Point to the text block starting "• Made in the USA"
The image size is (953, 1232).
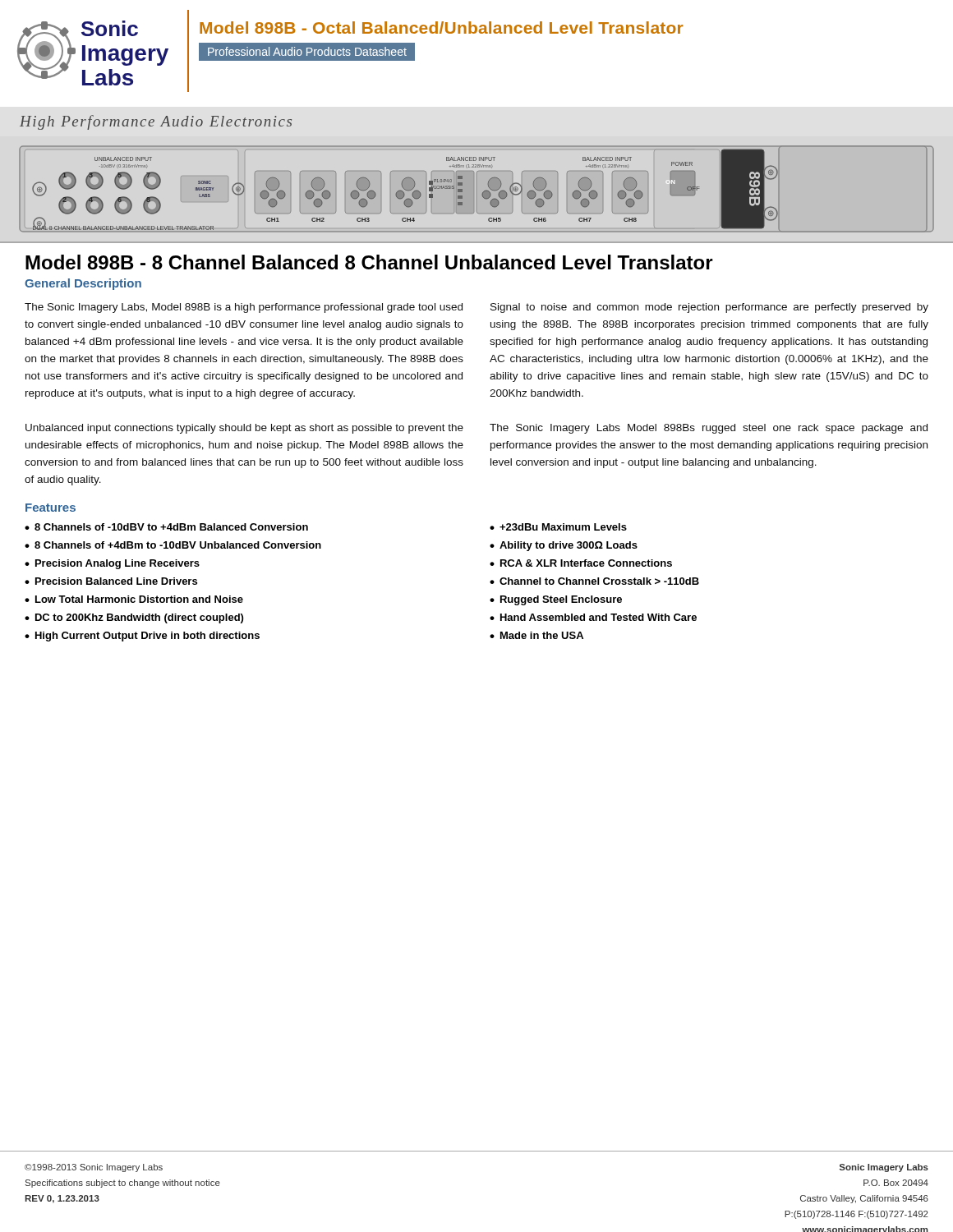[537, 636]
